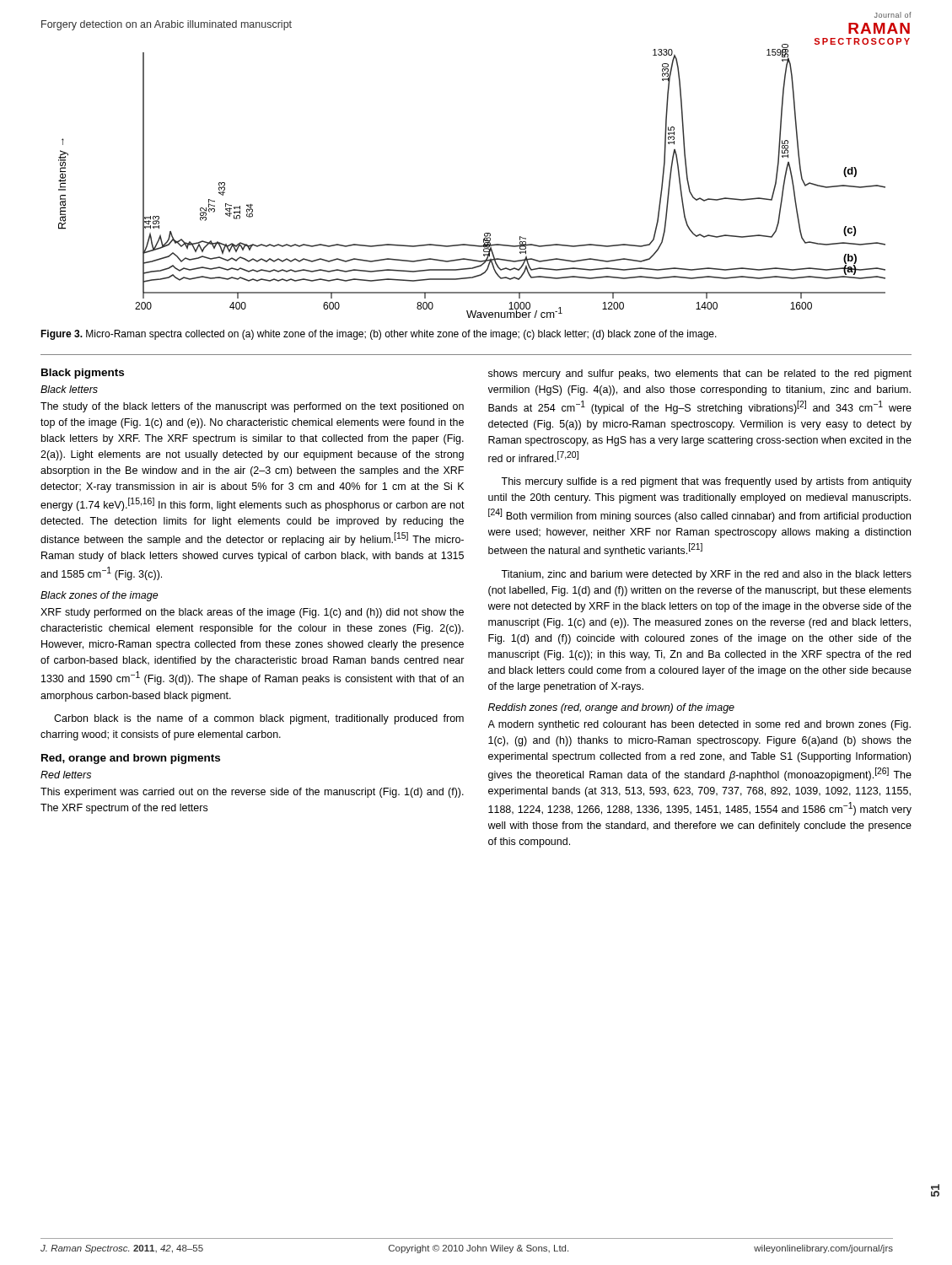Select the continuous plot
Image resolution: width=952 pixels, height=1265 pixels.
click(476, 183)
